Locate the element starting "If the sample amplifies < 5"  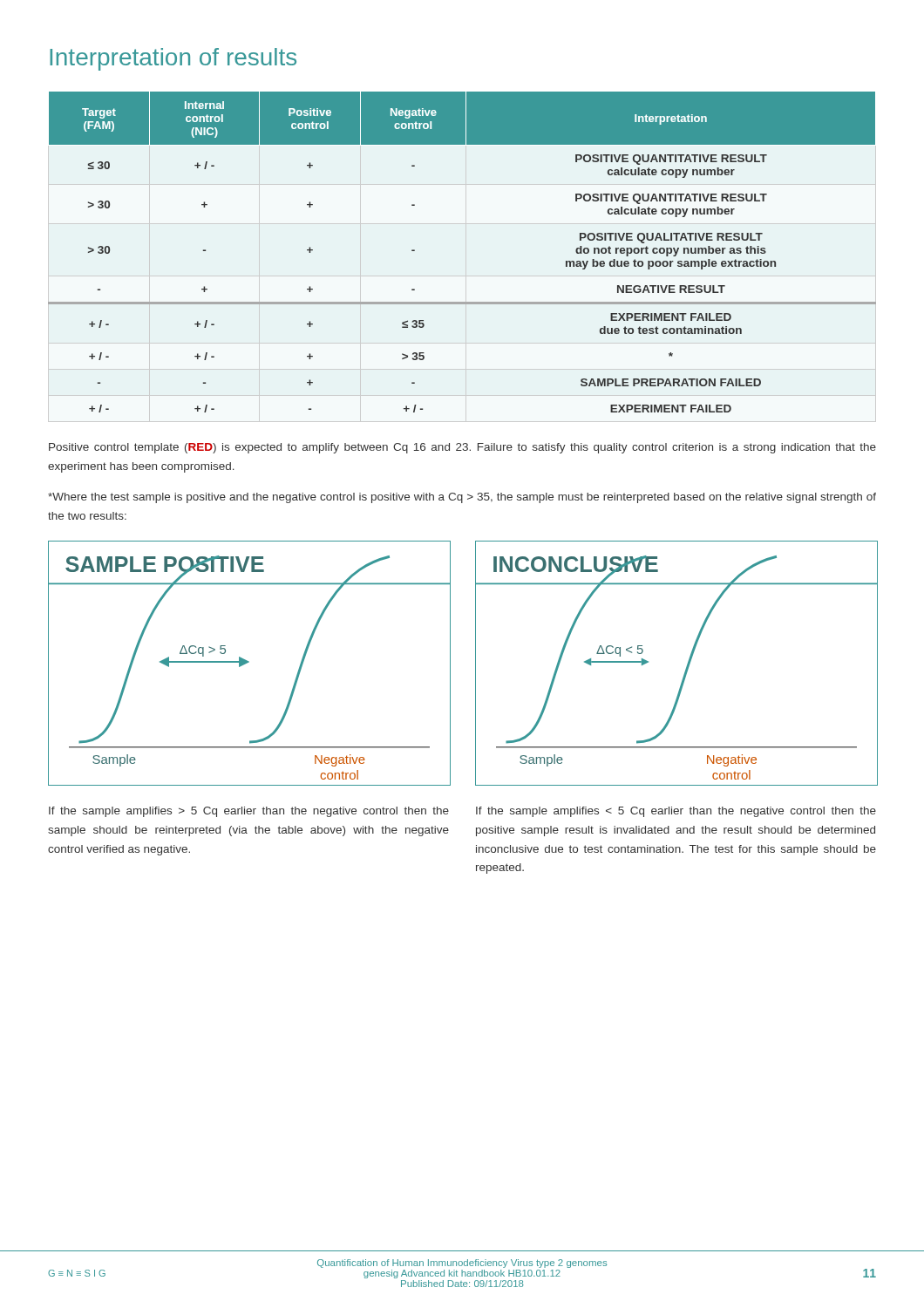676,839
